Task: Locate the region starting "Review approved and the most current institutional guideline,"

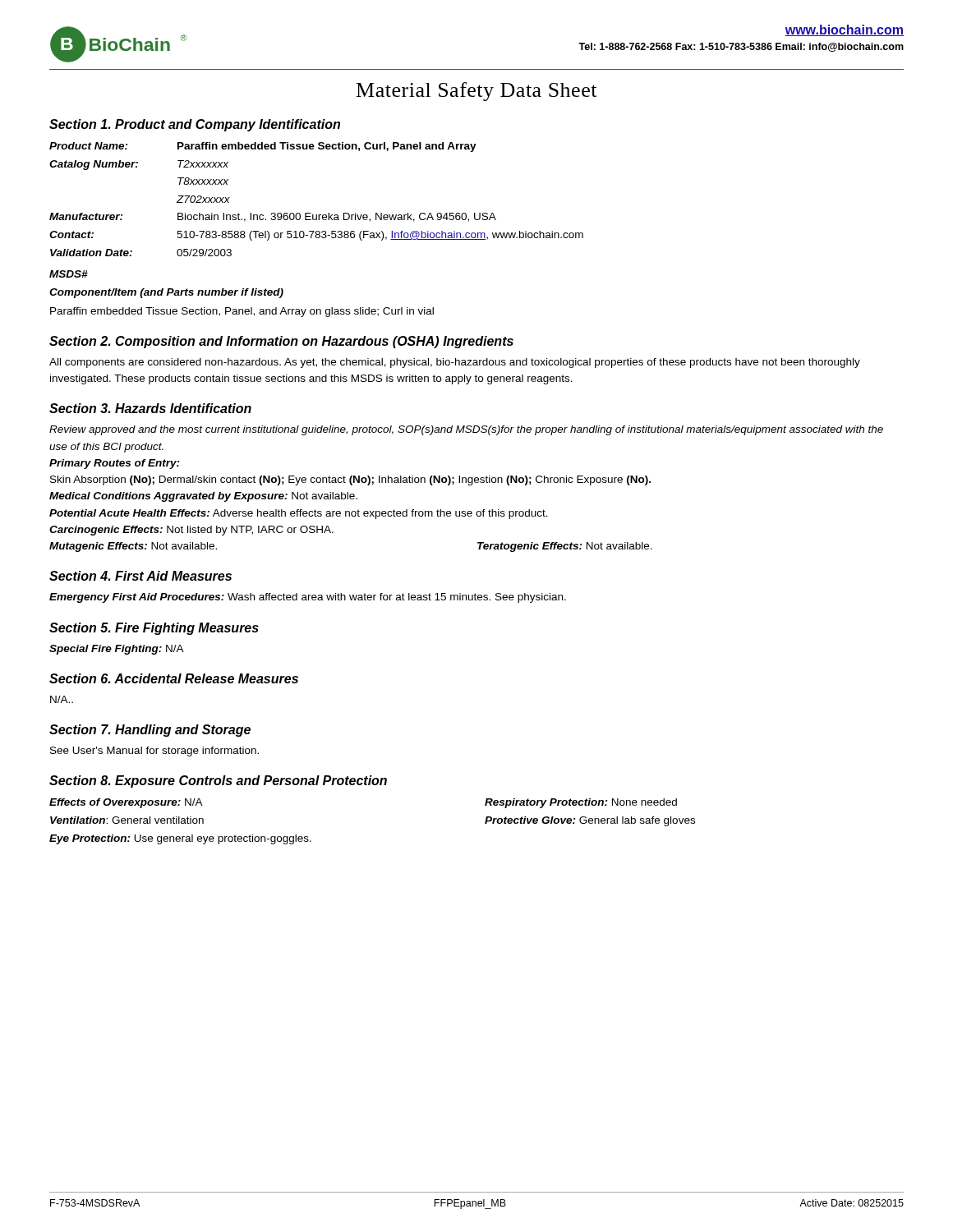Action: [x=476, y=488]
